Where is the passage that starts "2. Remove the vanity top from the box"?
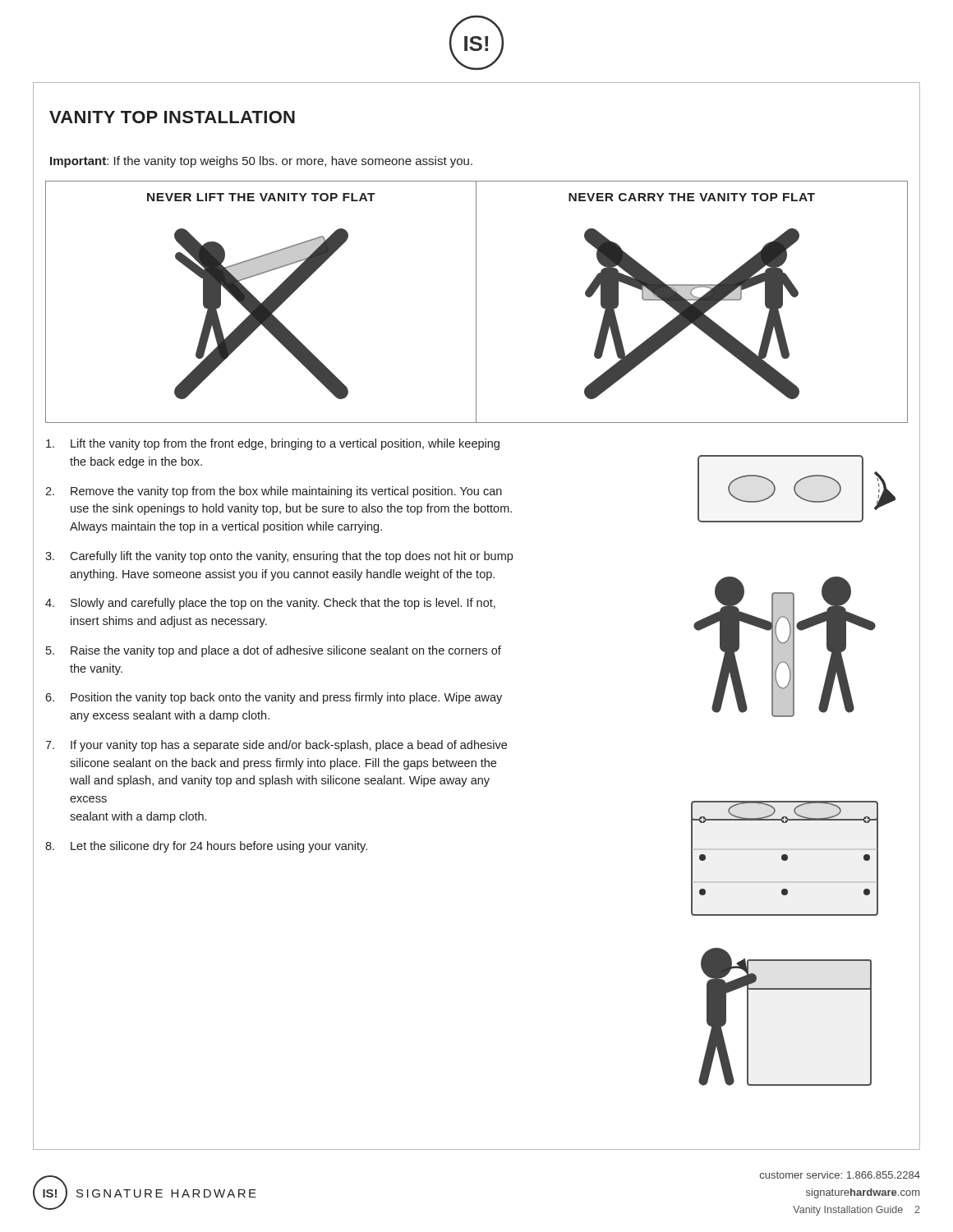Screen dimensions: 1232x953 [279, 509]
